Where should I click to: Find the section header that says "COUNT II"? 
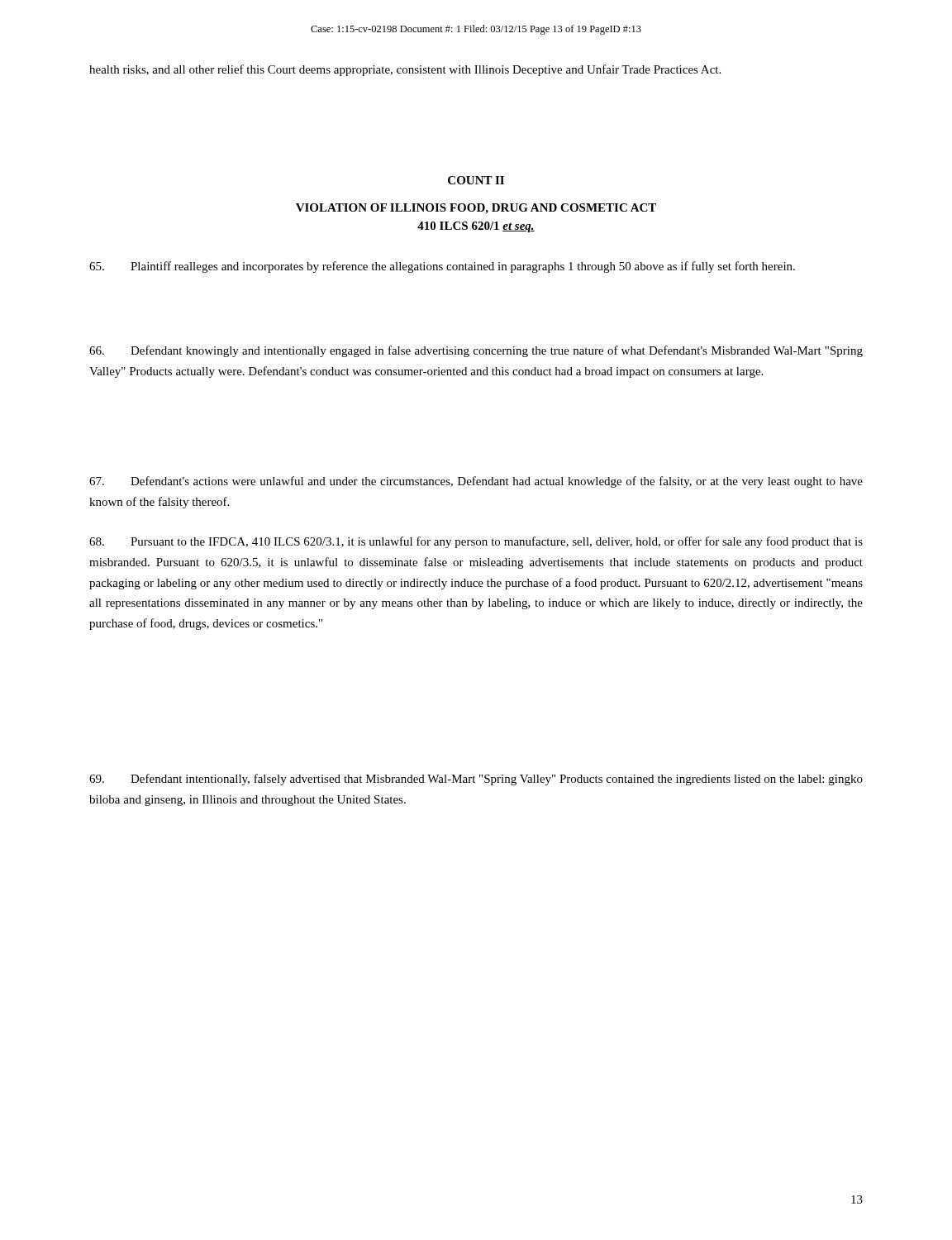[x=476, y=180]
